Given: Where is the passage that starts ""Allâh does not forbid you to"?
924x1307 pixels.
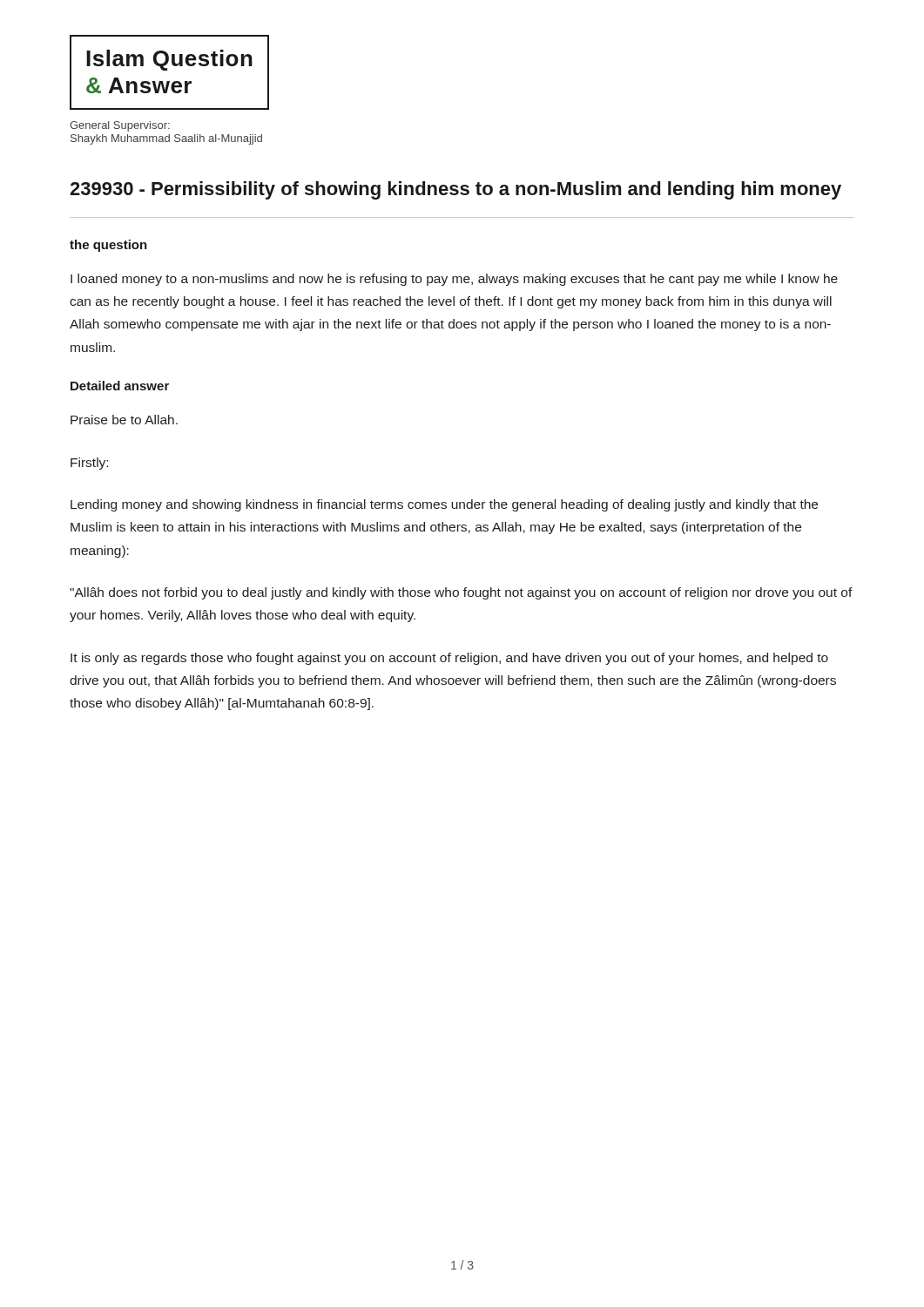Looking at the screenshot, I should [461, 604].
